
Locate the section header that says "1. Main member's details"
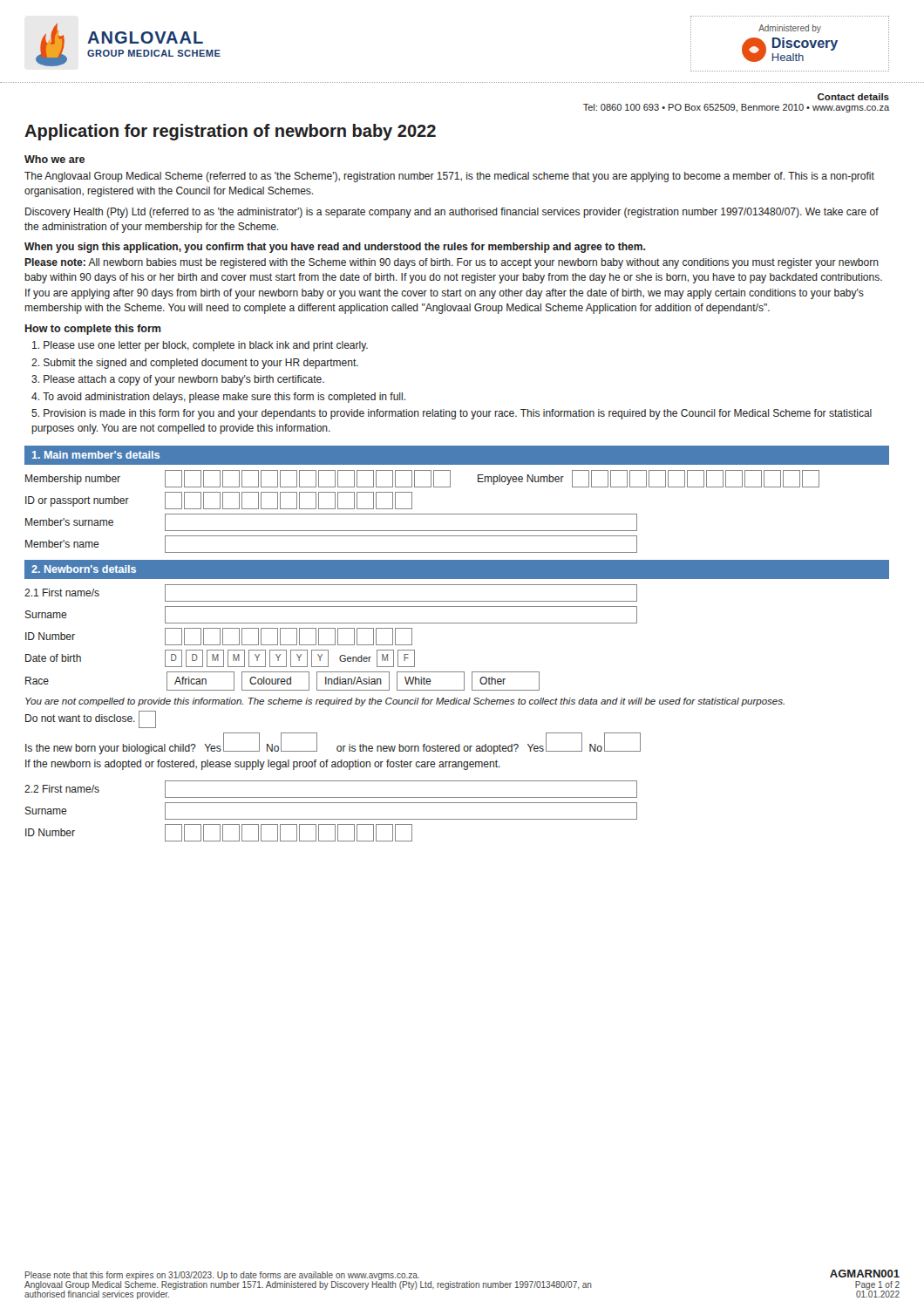tap(96, 455)
